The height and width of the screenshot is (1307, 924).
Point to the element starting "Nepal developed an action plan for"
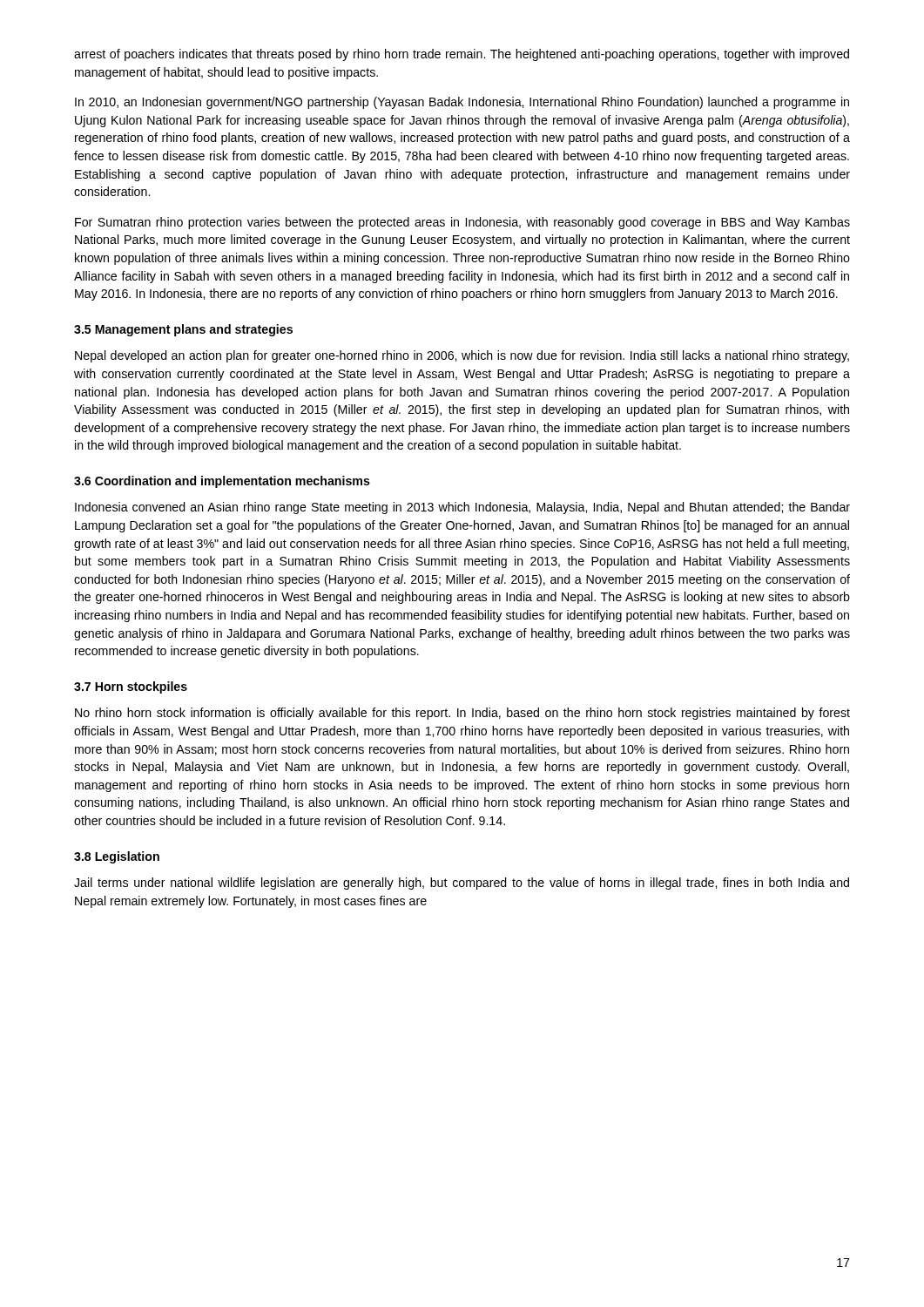click(462, 401)
